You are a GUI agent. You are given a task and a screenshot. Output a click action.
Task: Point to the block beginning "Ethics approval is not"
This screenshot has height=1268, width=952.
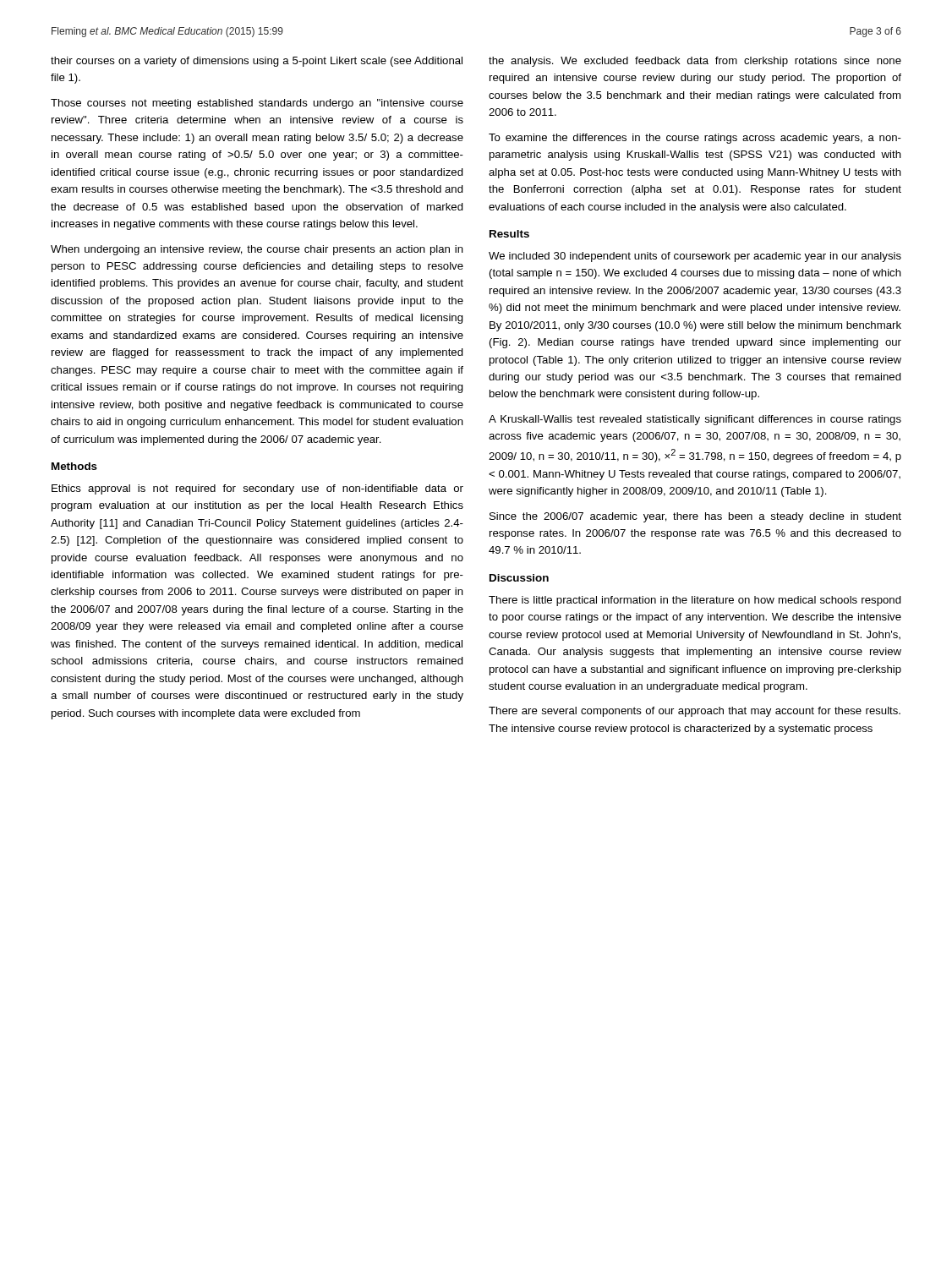click(257, 601)
